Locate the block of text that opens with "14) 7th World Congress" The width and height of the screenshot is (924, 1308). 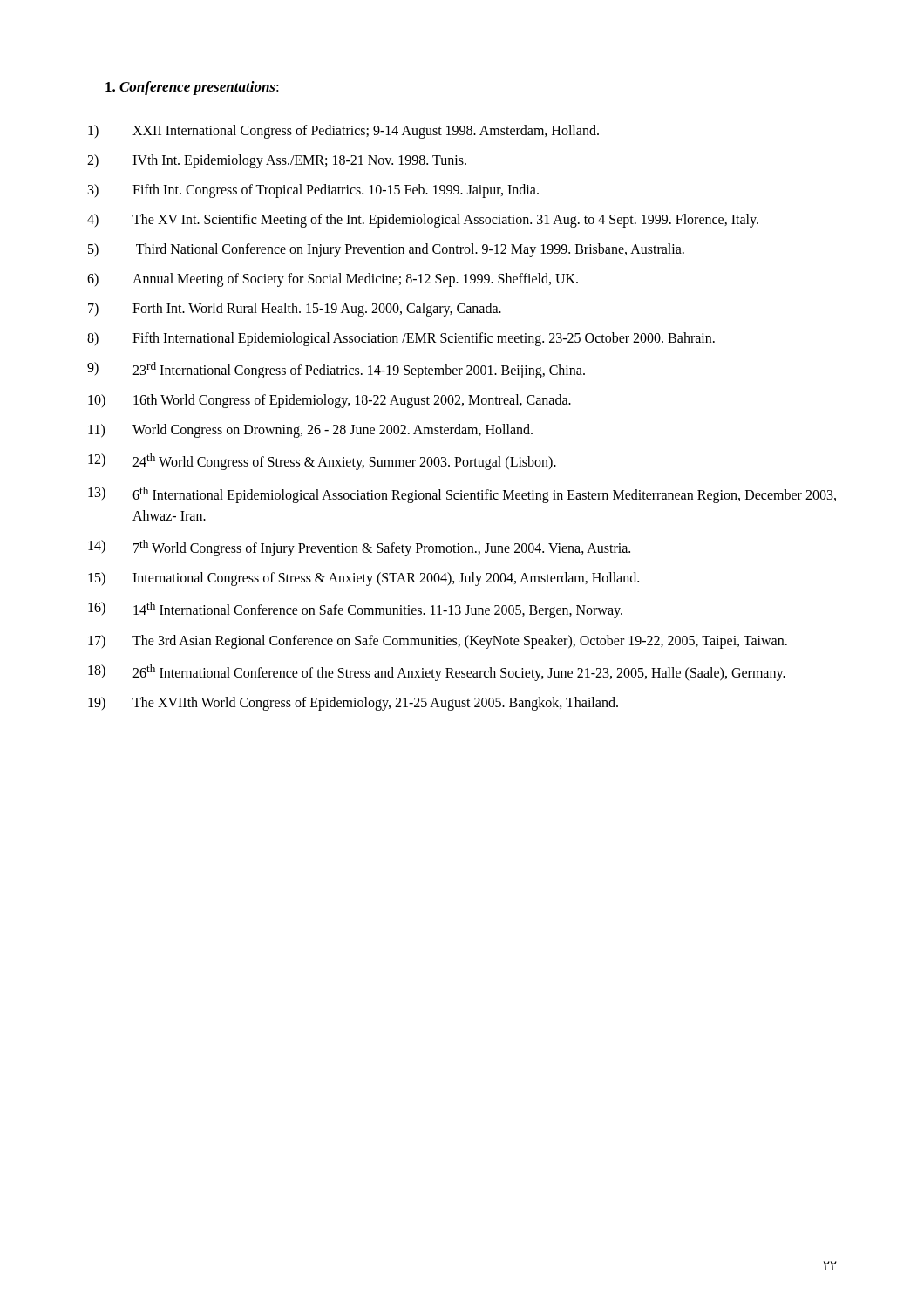(x=462, y=547)
